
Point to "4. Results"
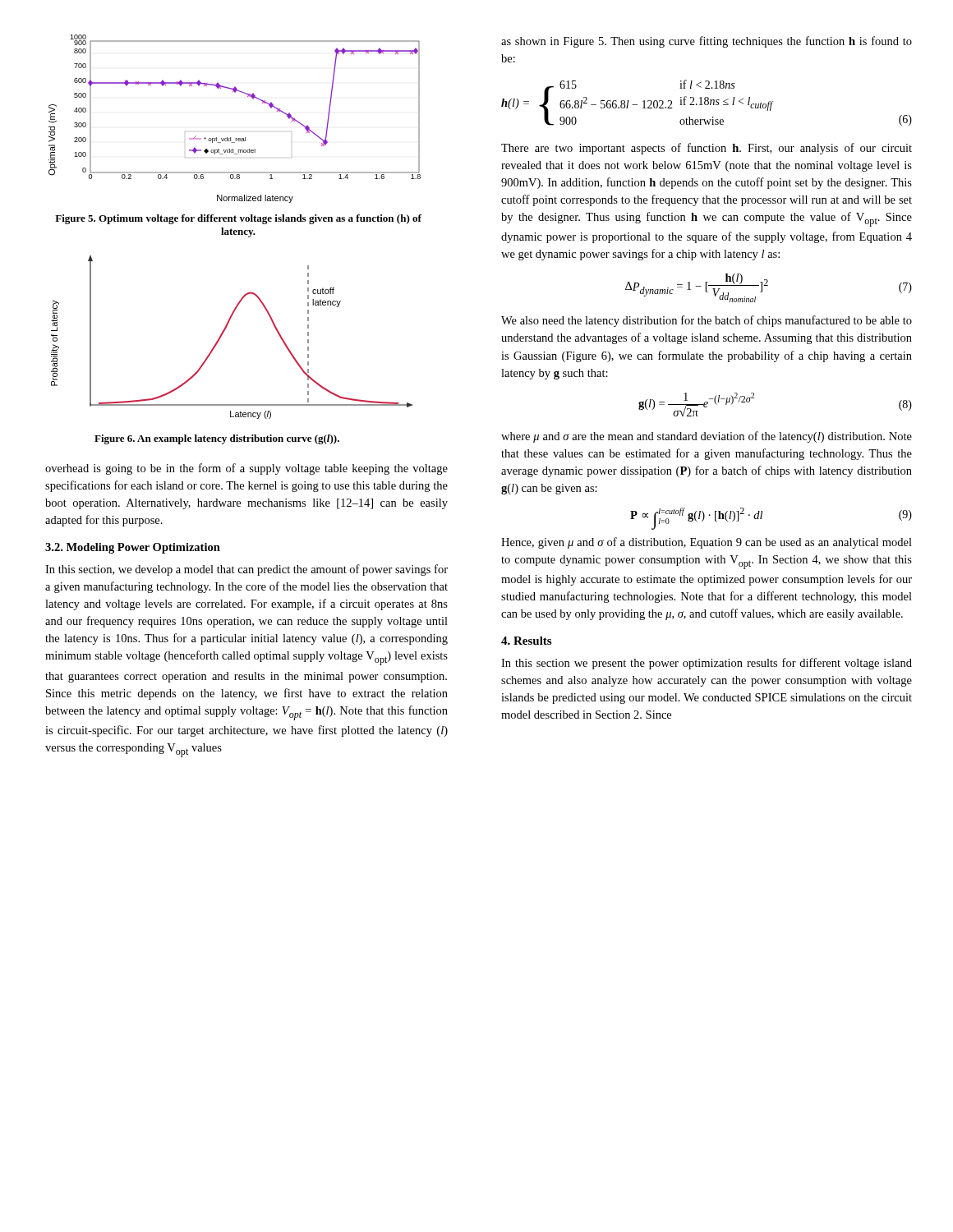pyautogui.click(x=526, y=641)
